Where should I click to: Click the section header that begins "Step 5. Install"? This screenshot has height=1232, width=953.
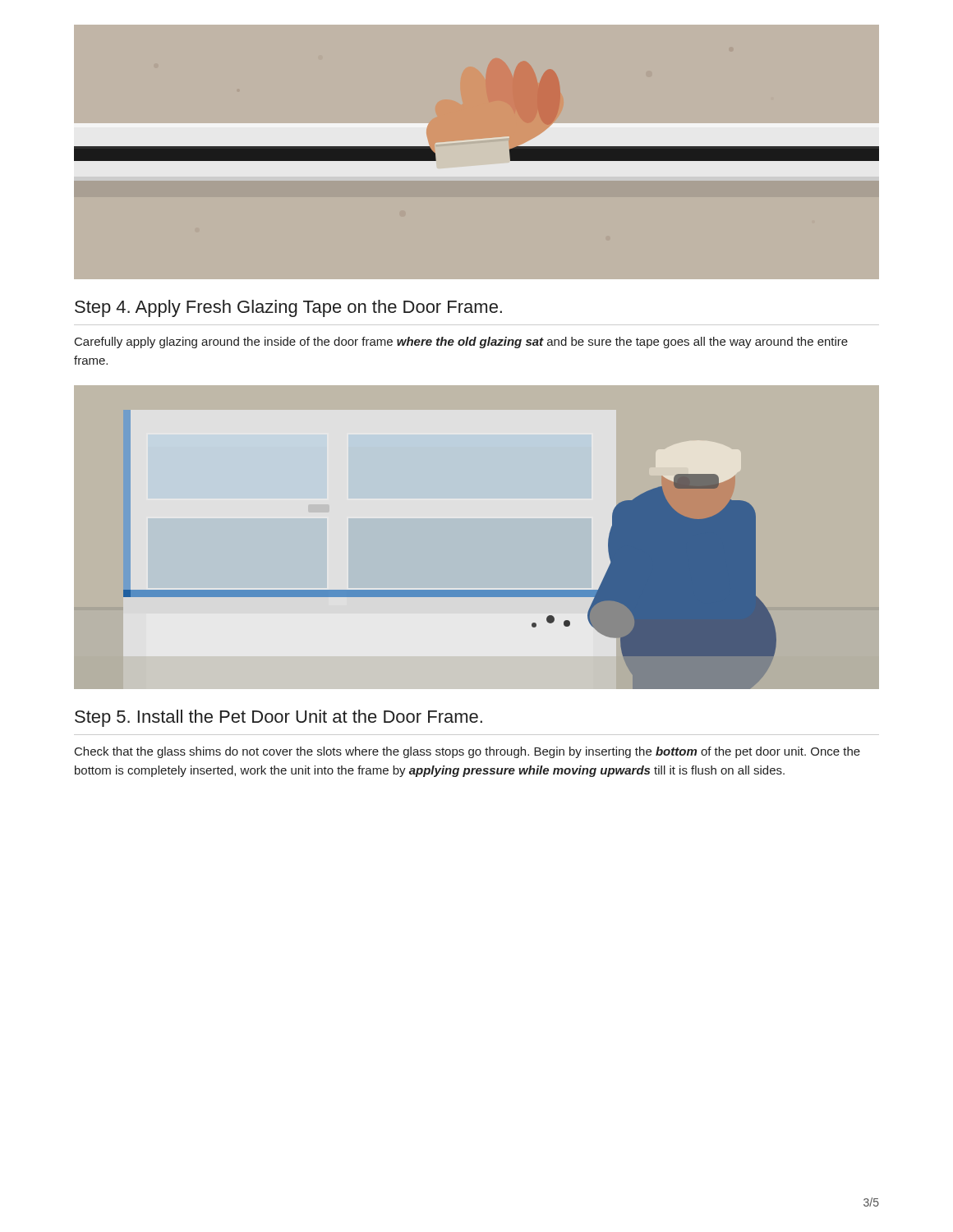[279, 716]
